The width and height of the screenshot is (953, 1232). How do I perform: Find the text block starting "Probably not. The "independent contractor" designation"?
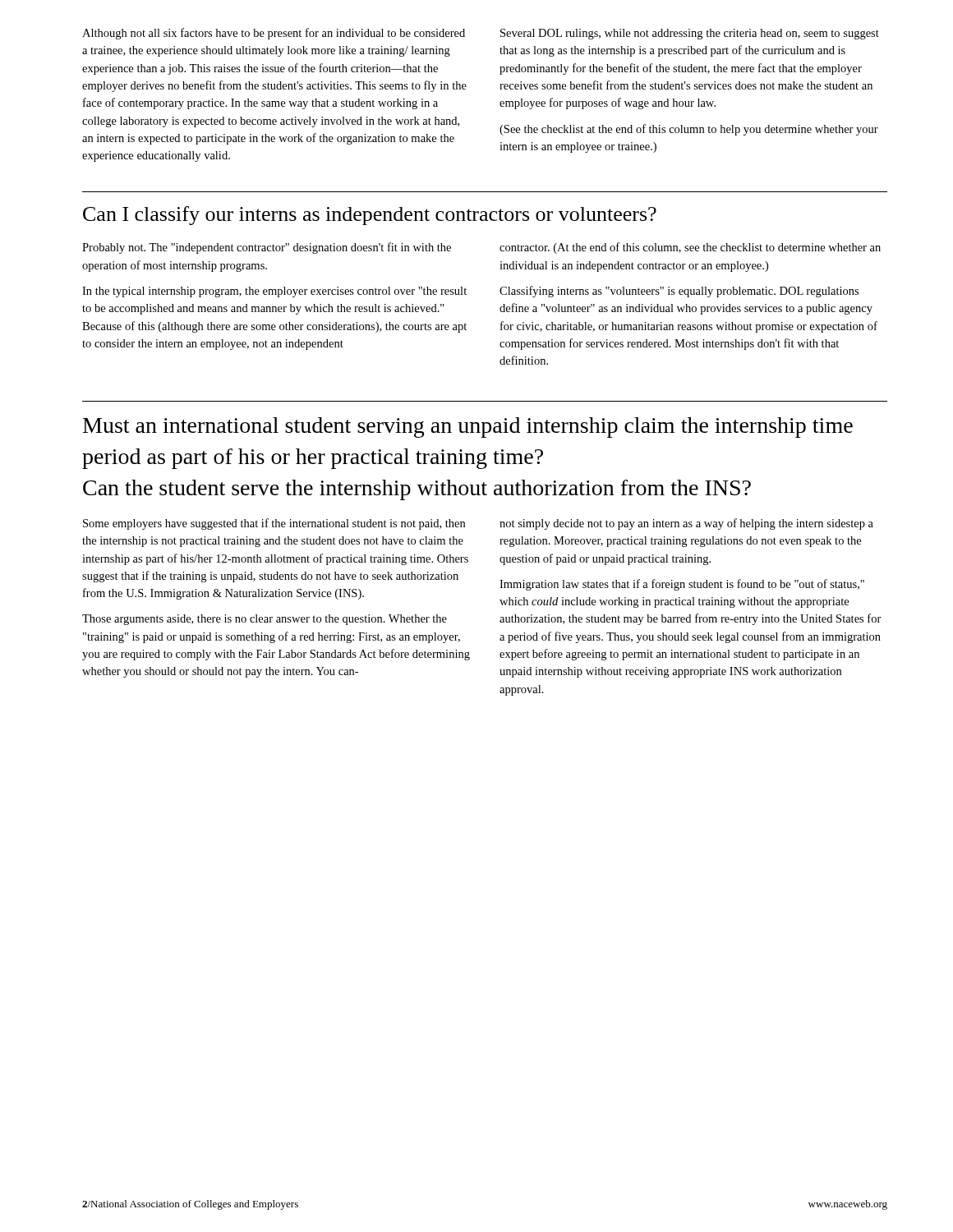268,247
